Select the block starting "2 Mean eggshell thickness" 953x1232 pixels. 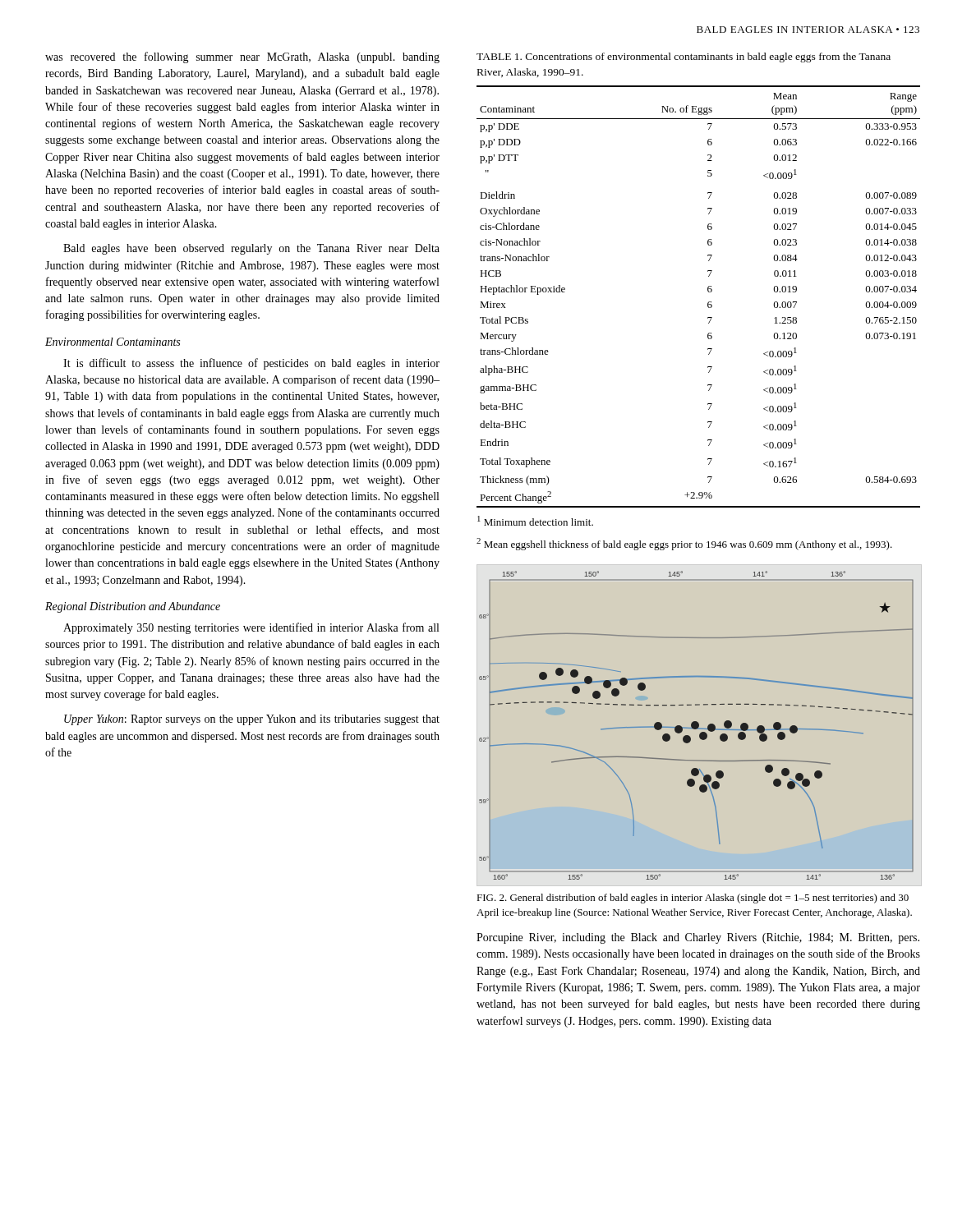684,543
